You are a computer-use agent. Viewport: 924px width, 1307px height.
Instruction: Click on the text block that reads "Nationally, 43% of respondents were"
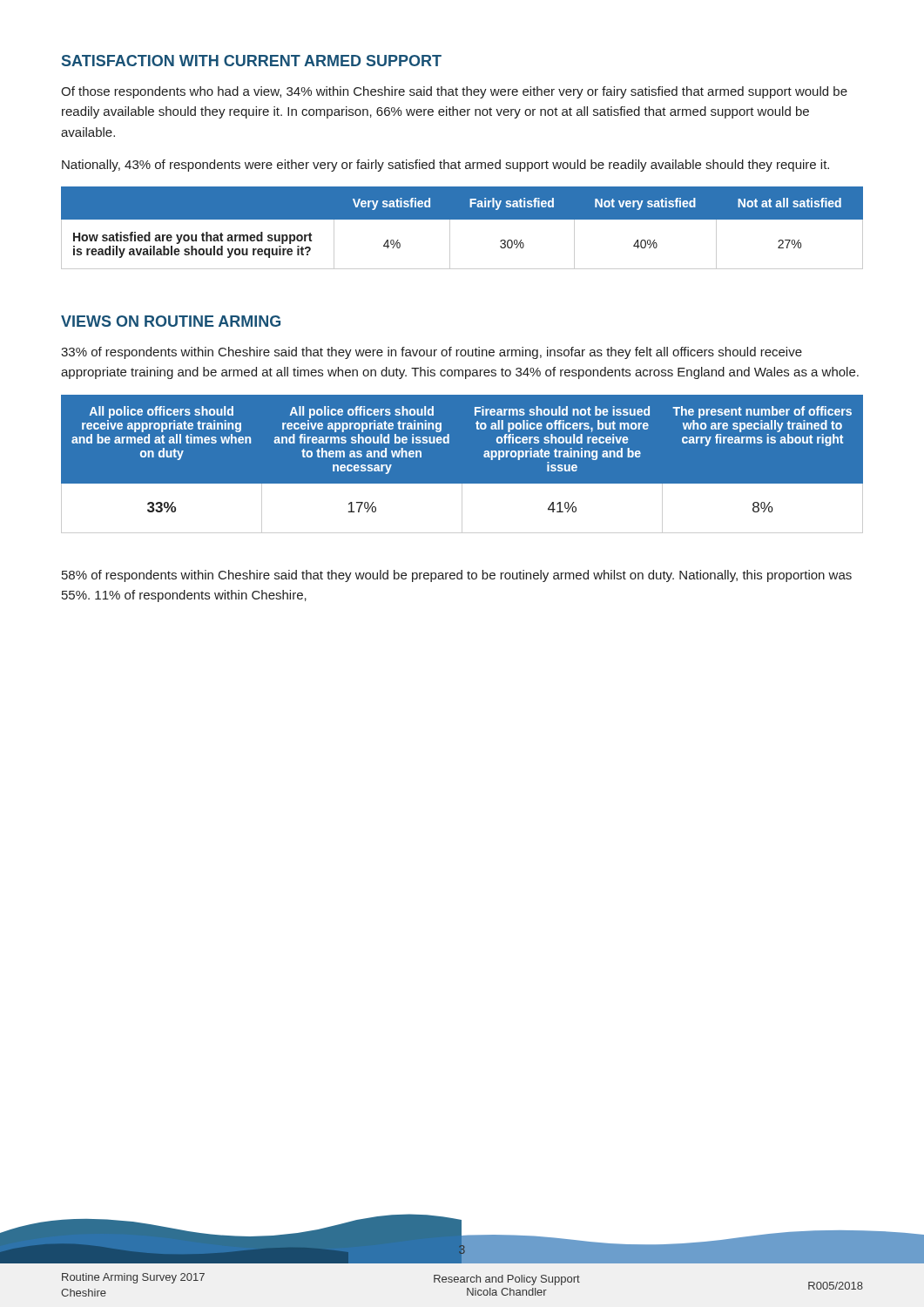tap(446, 164)
